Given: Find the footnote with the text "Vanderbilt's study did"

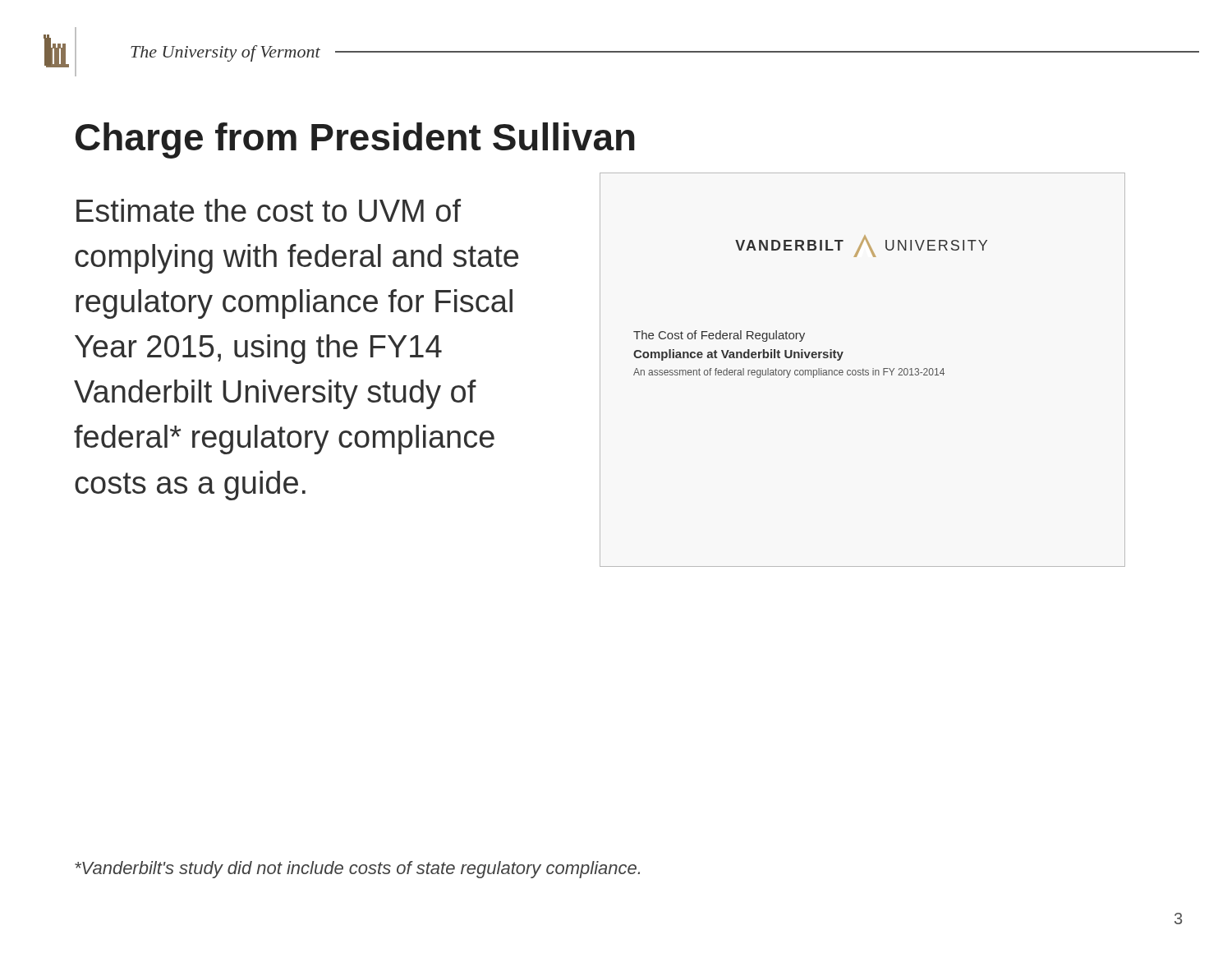Looking at the screenshot, I should point(358,868).
